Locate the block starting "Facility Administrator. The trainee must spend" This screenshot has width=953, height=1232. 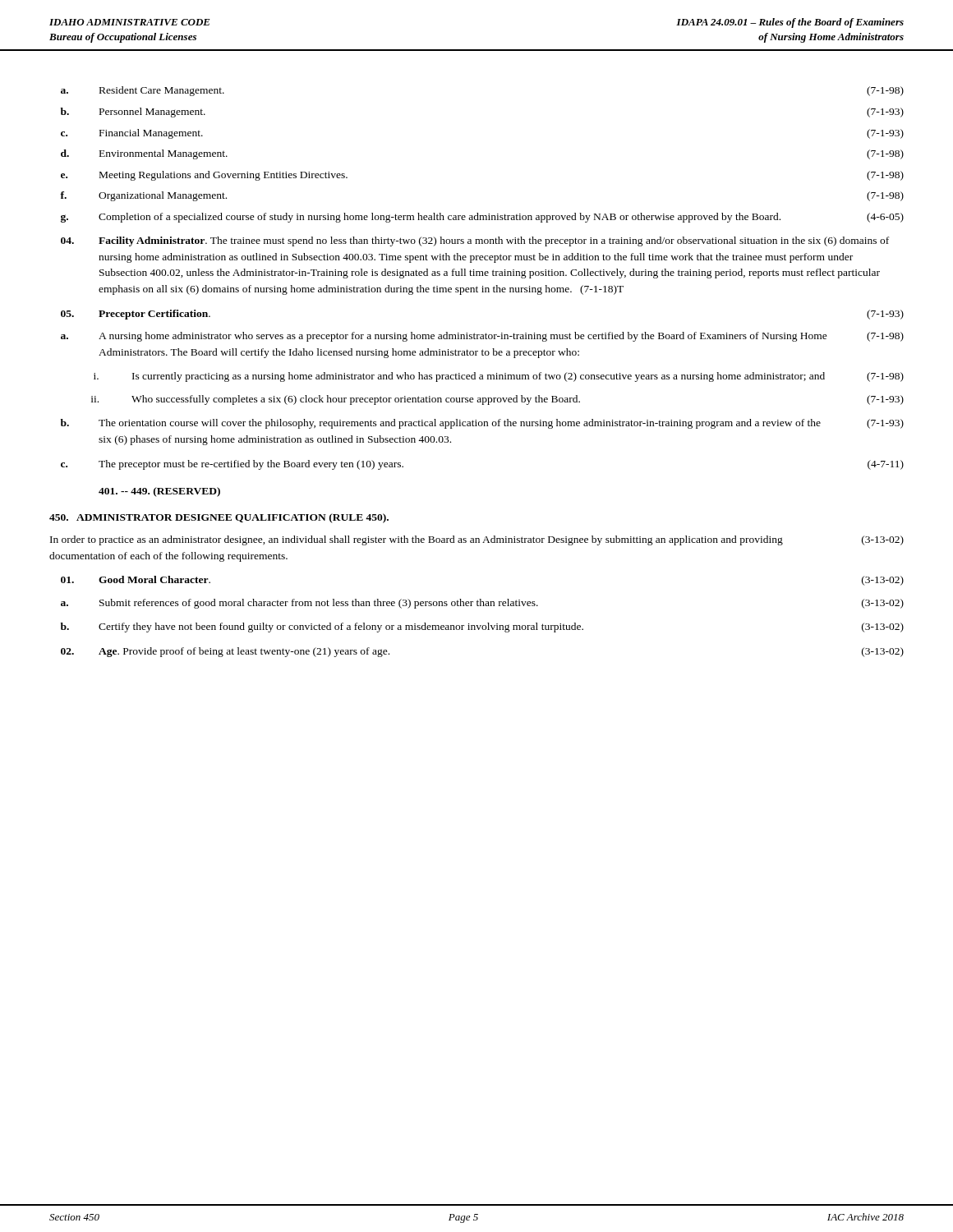point(476,265)
